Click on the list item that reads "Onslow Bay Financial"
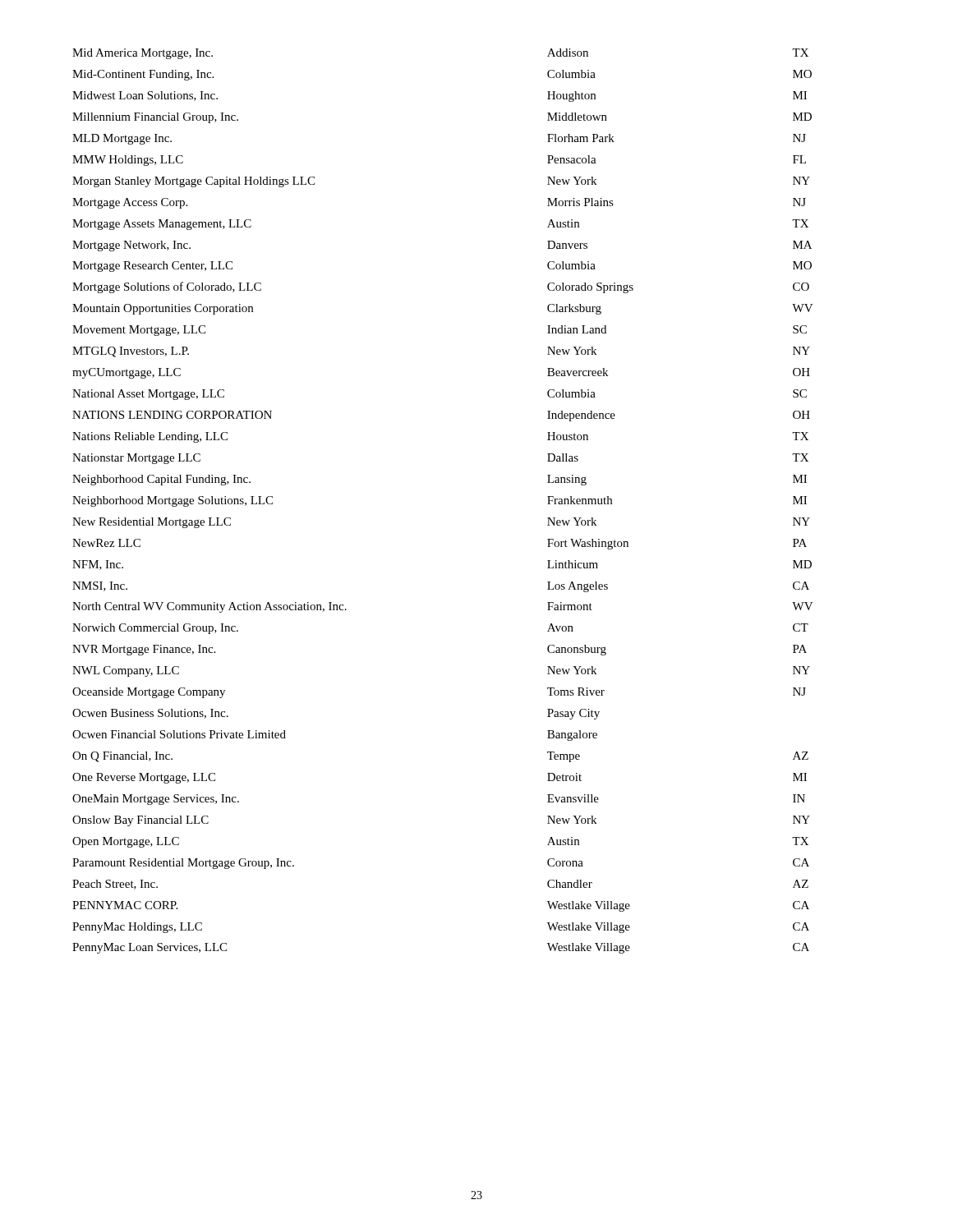This screenshot has height=1232, width=953. pos(140,820)
